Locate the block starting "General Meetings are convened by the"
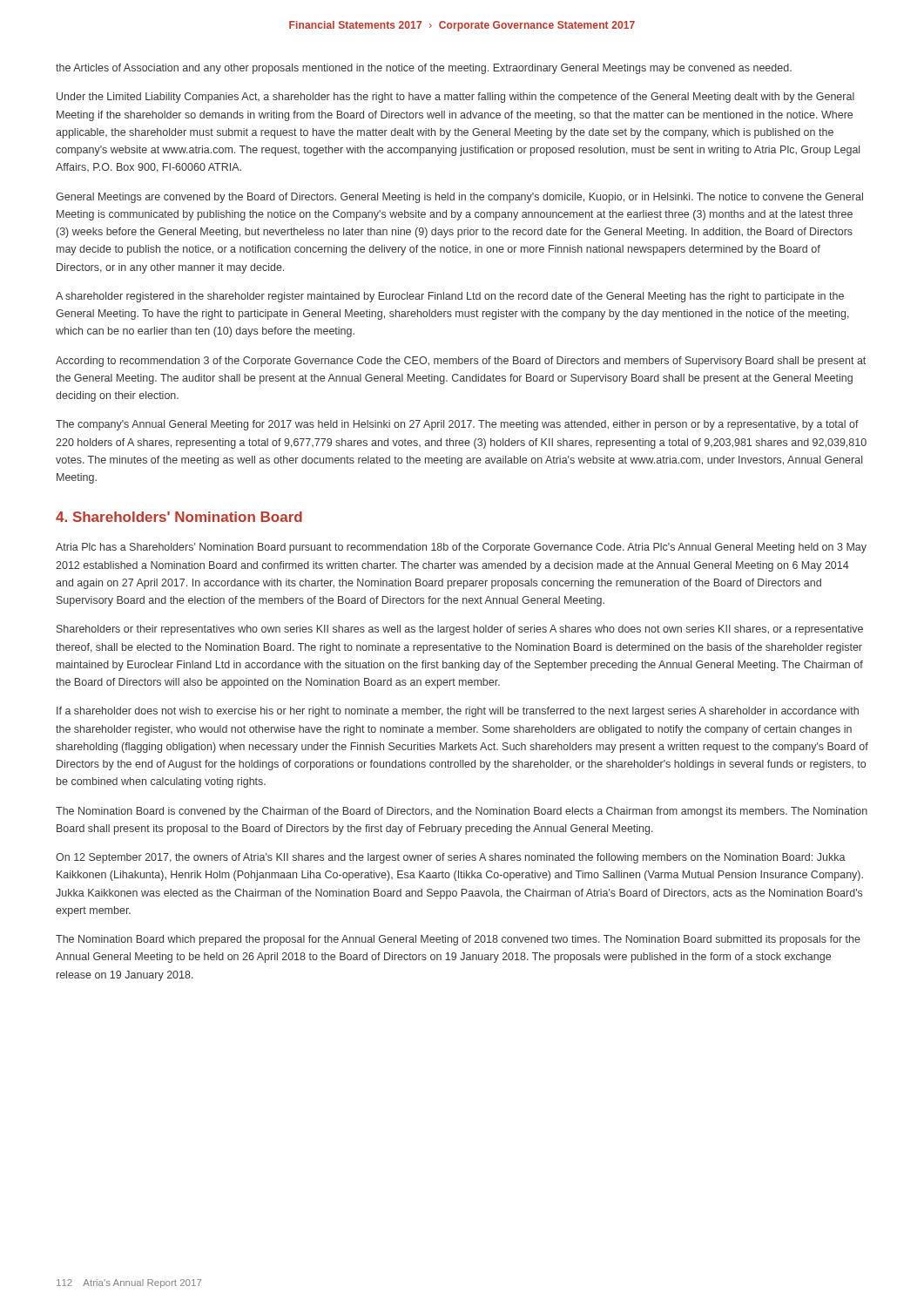 (x=460, y=232)
